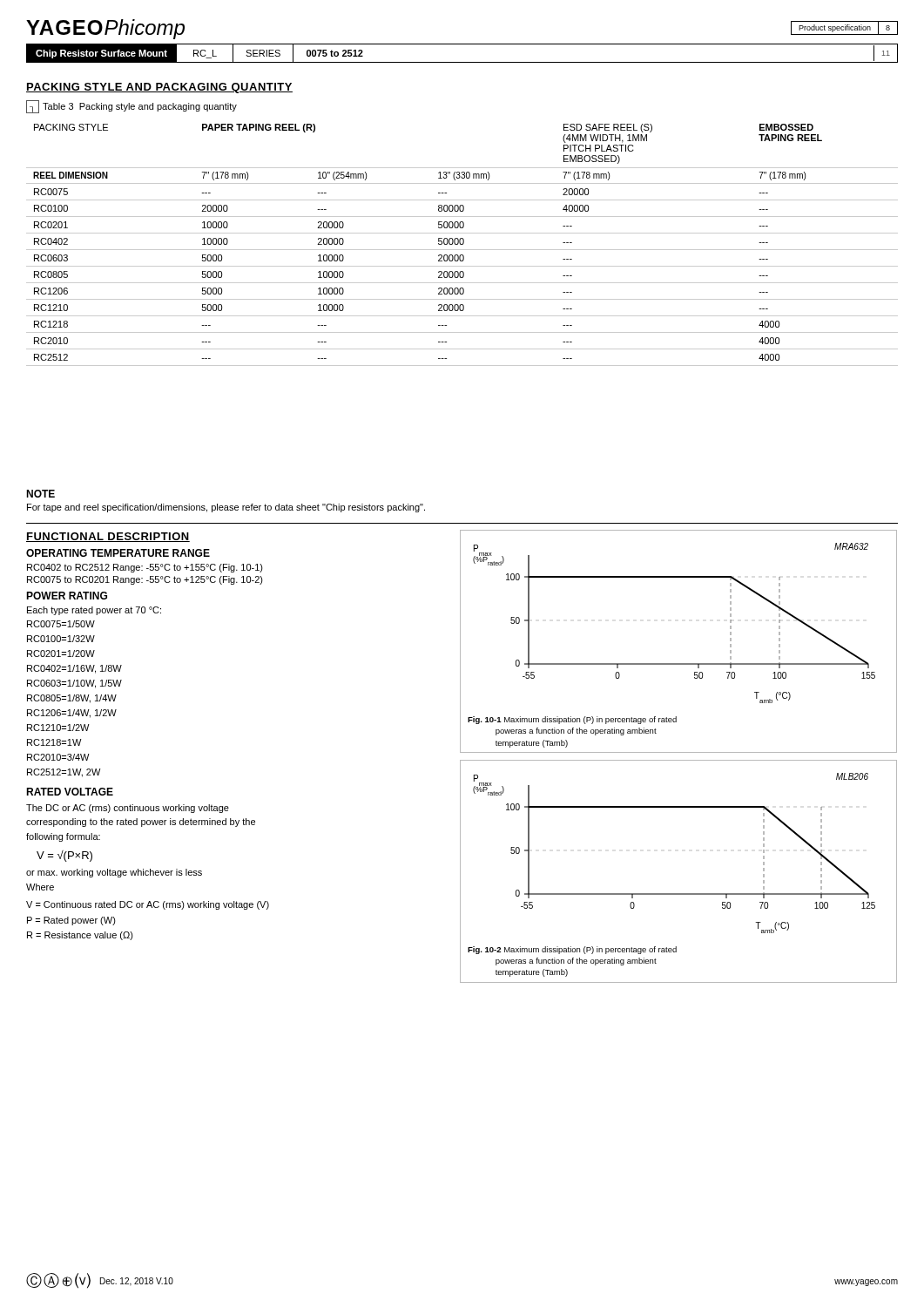Viewport: 924px width, 1307px height.
Task: Click where it says "RC0402=1/16W, 1/8W"
Action: coord(74,668)
